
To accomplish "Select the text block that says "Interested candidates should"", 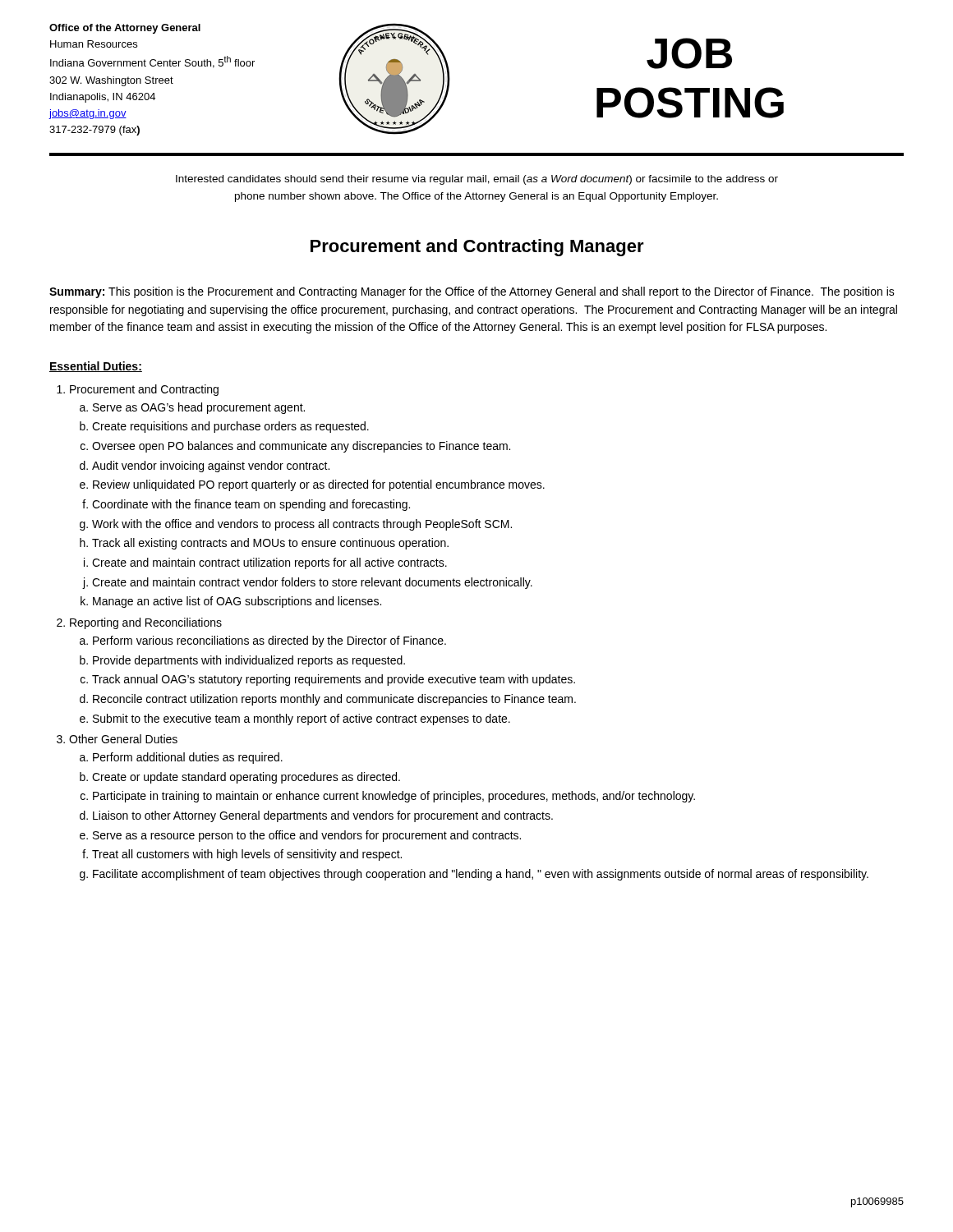I will [x=476, y=187].
